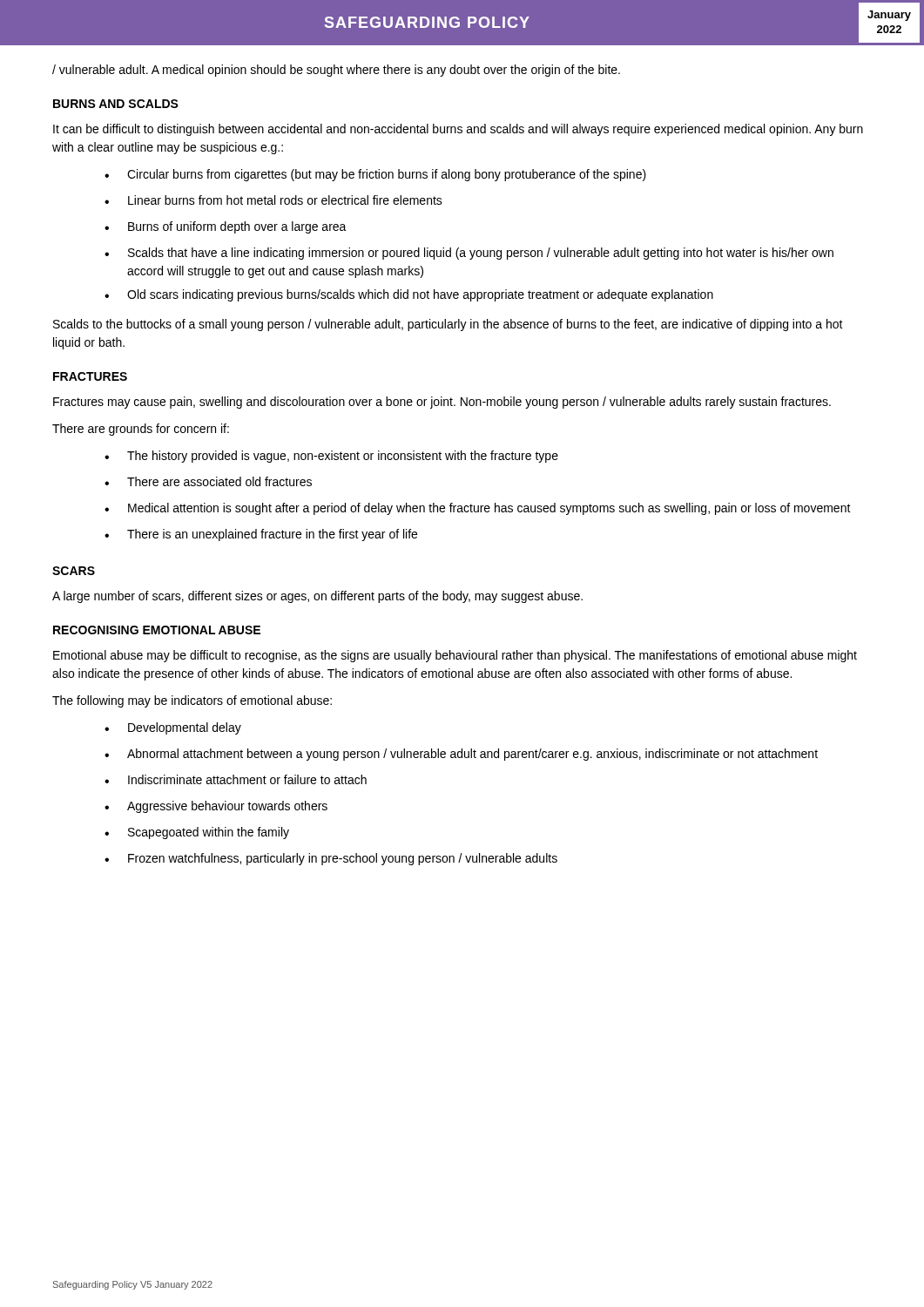Point to the block beginning "• There is an unexplained fracture"
924x1307 pixels.
(x=261, y=535)
